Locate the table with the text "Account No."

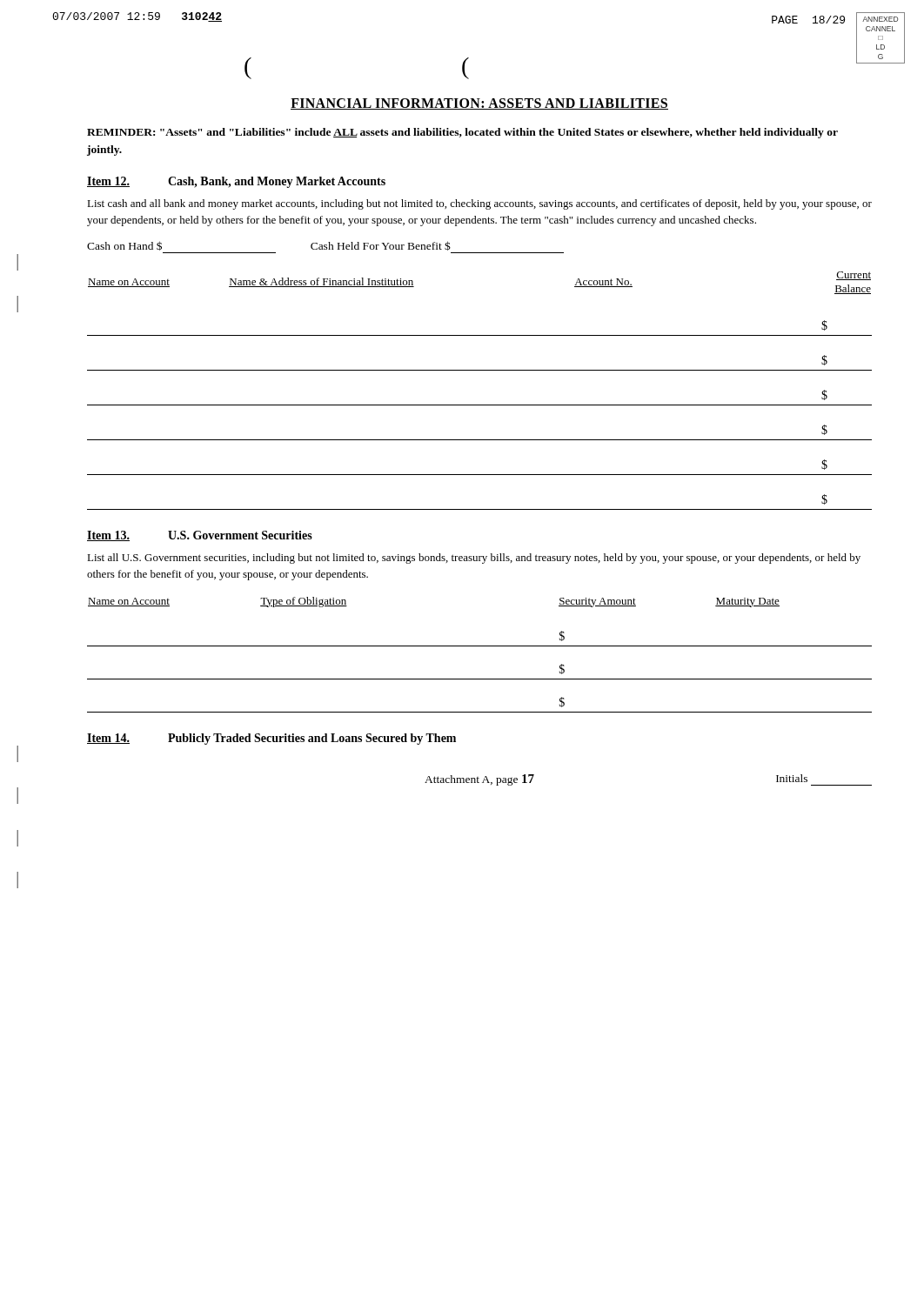pyautogui.click(x=479, y=388)
